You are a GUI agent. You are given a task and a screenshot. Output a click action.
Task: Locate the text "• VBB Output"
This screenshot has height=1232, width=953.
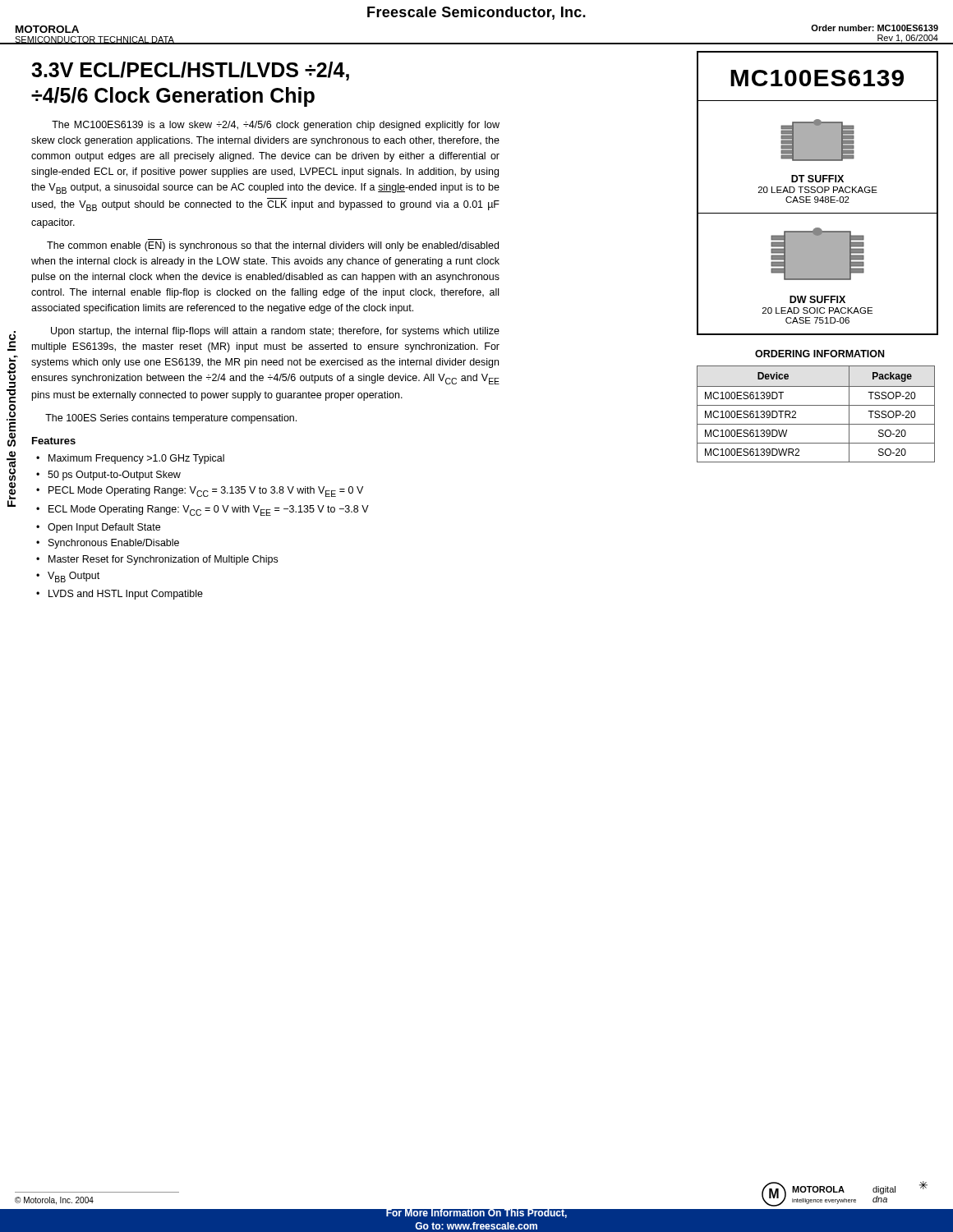(x=68, y=576)
